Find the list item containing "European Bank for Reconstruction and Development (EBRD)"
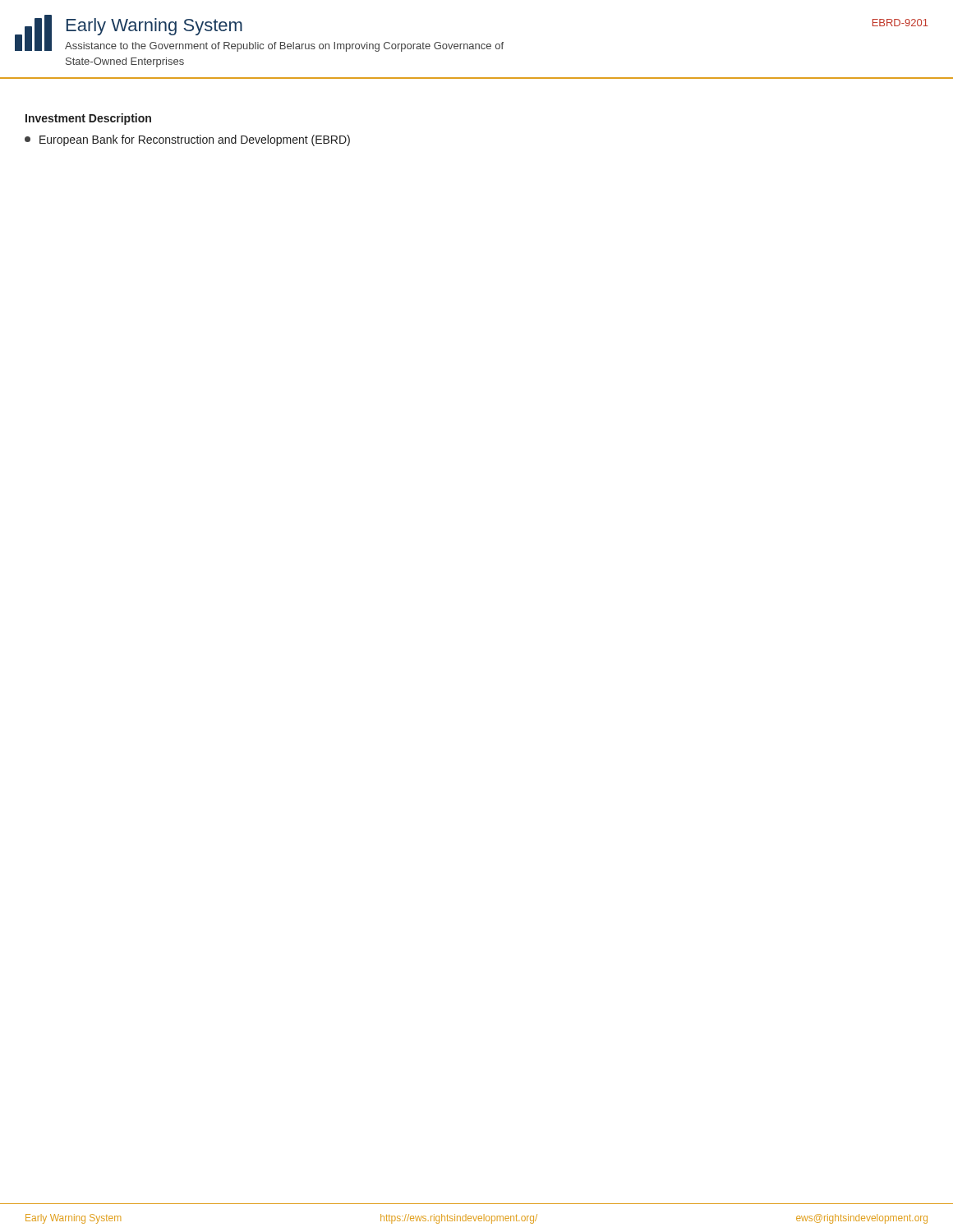The height and width of the screenshot is (1232, 953). coord(188,139)
